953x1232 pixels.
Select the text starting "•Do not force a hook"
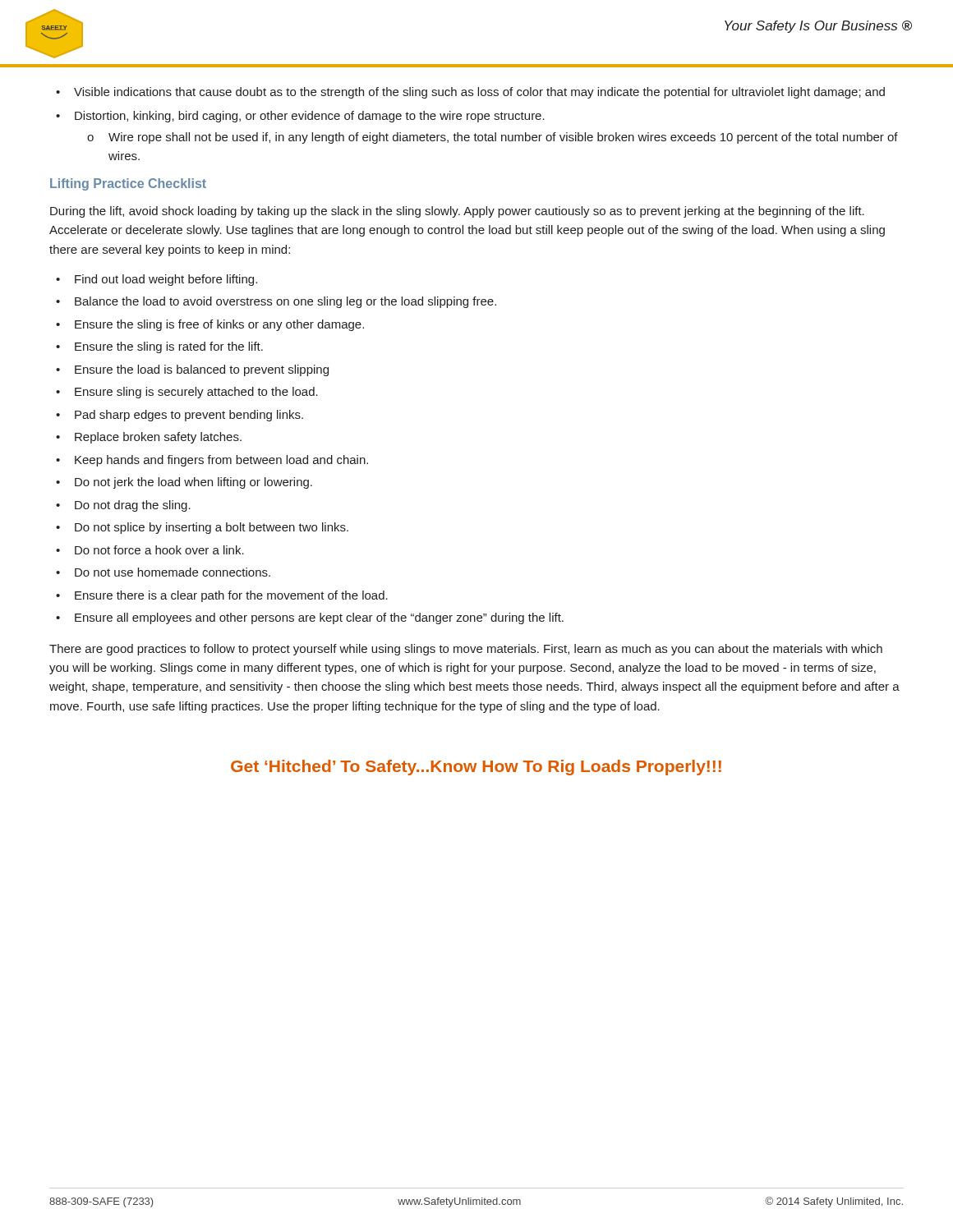pos(150,550)
